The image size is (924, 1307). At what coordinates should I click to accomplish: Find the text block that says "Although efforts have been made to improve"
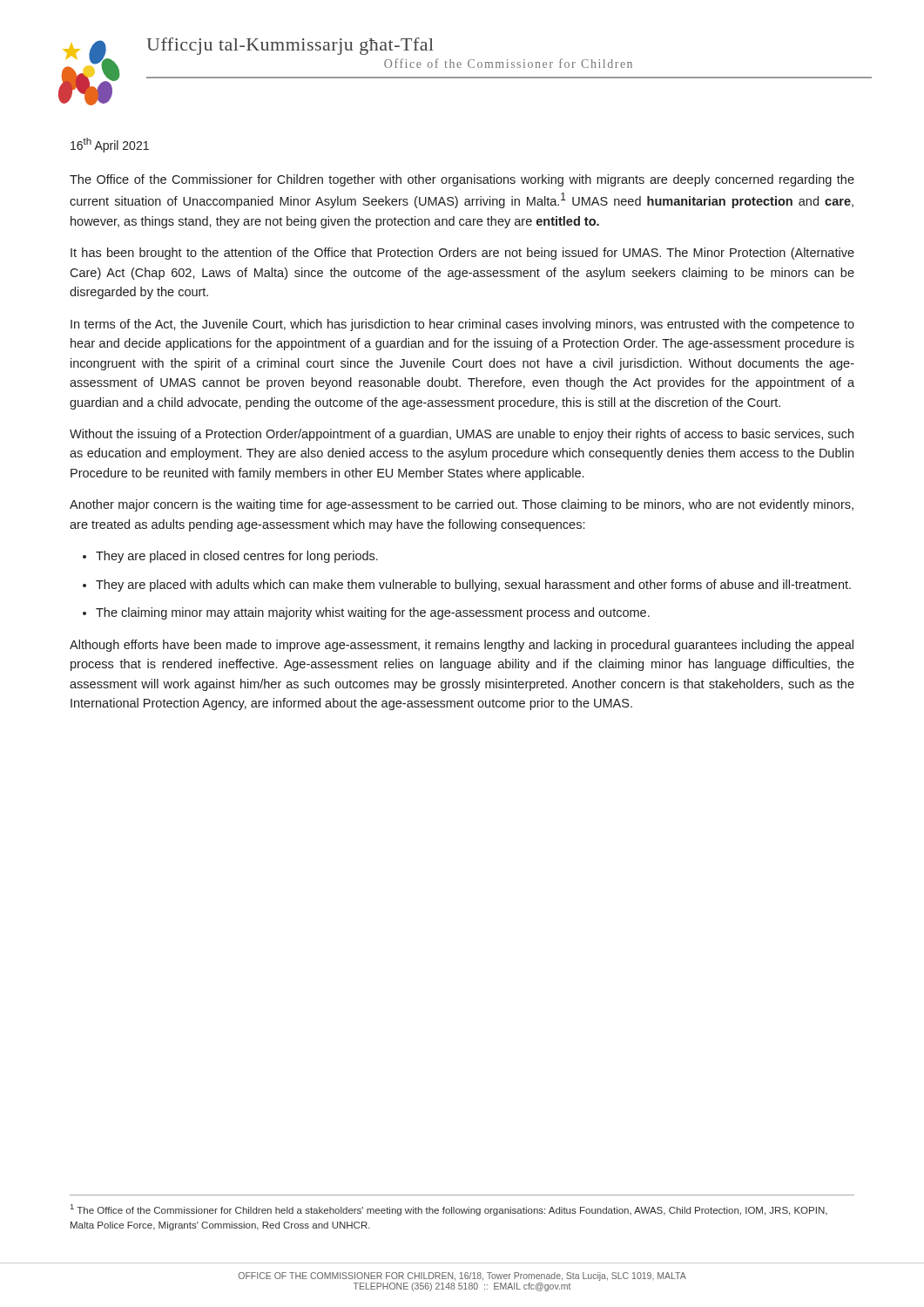click(x=462, y=674)
